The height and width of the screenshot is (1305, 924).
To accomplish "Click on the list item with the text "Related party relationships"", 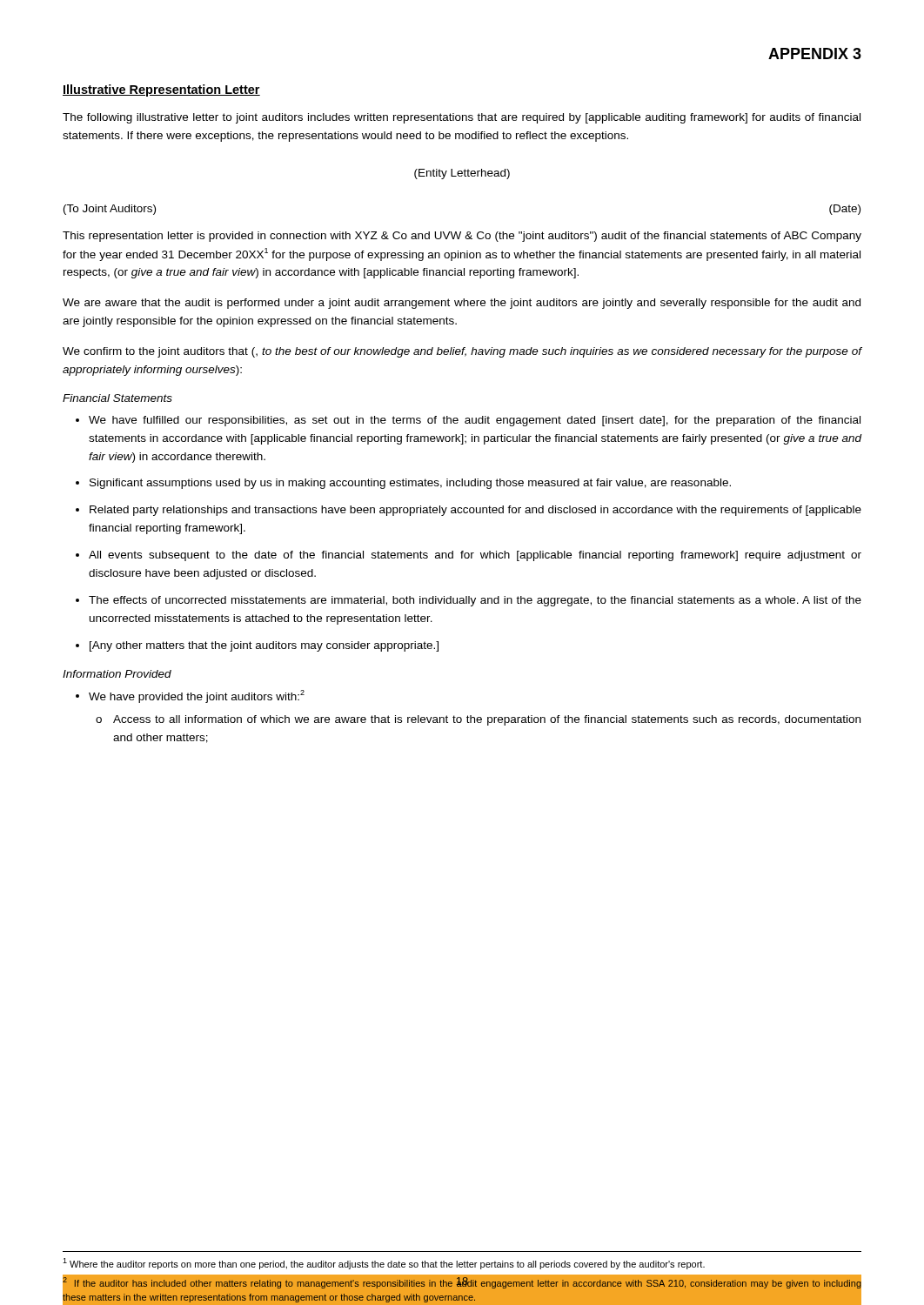I will click(x=475, y=519).
